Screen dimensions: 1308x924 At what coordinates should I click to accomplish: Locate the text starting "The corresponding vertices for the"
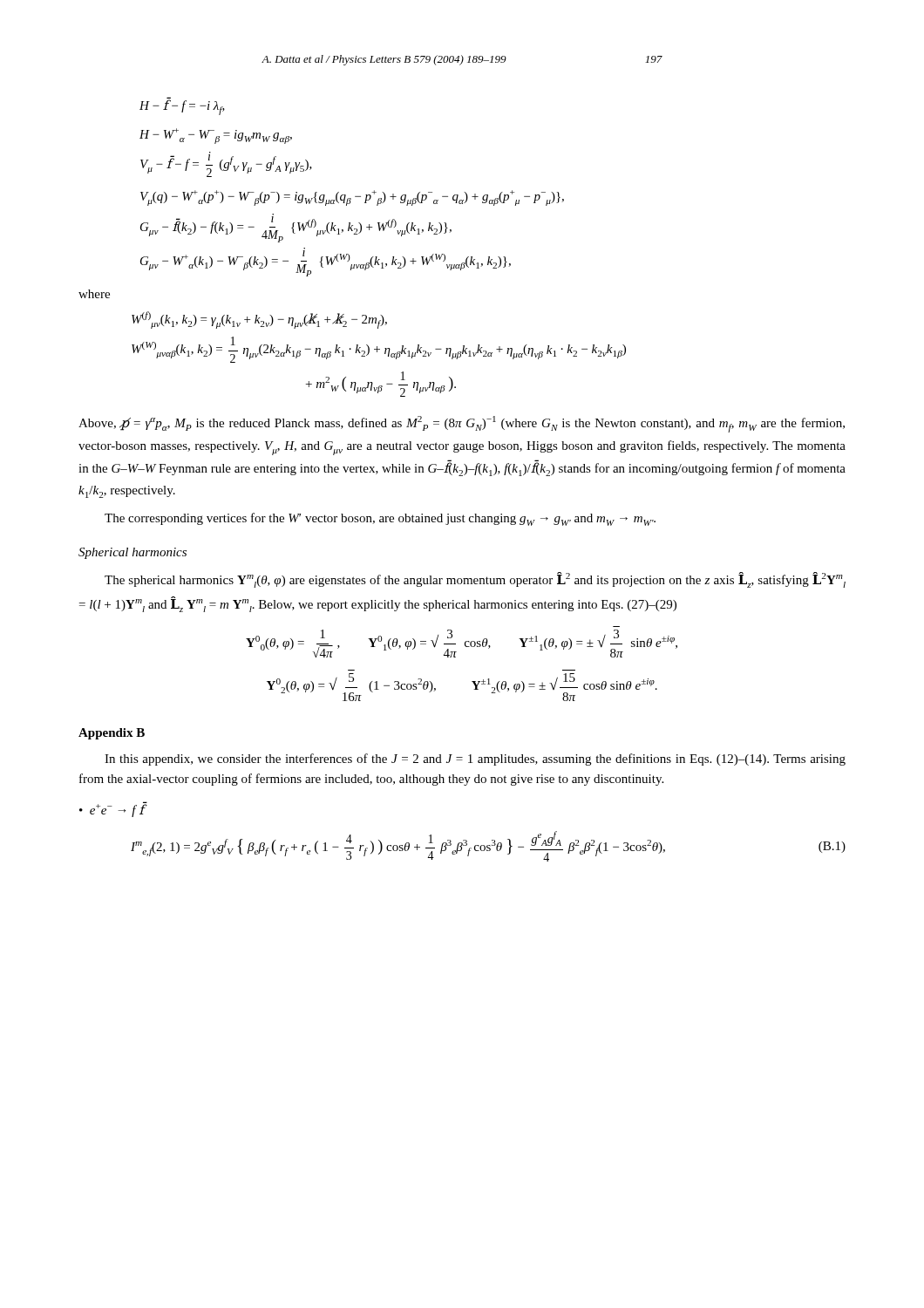[x=381, y=519]
